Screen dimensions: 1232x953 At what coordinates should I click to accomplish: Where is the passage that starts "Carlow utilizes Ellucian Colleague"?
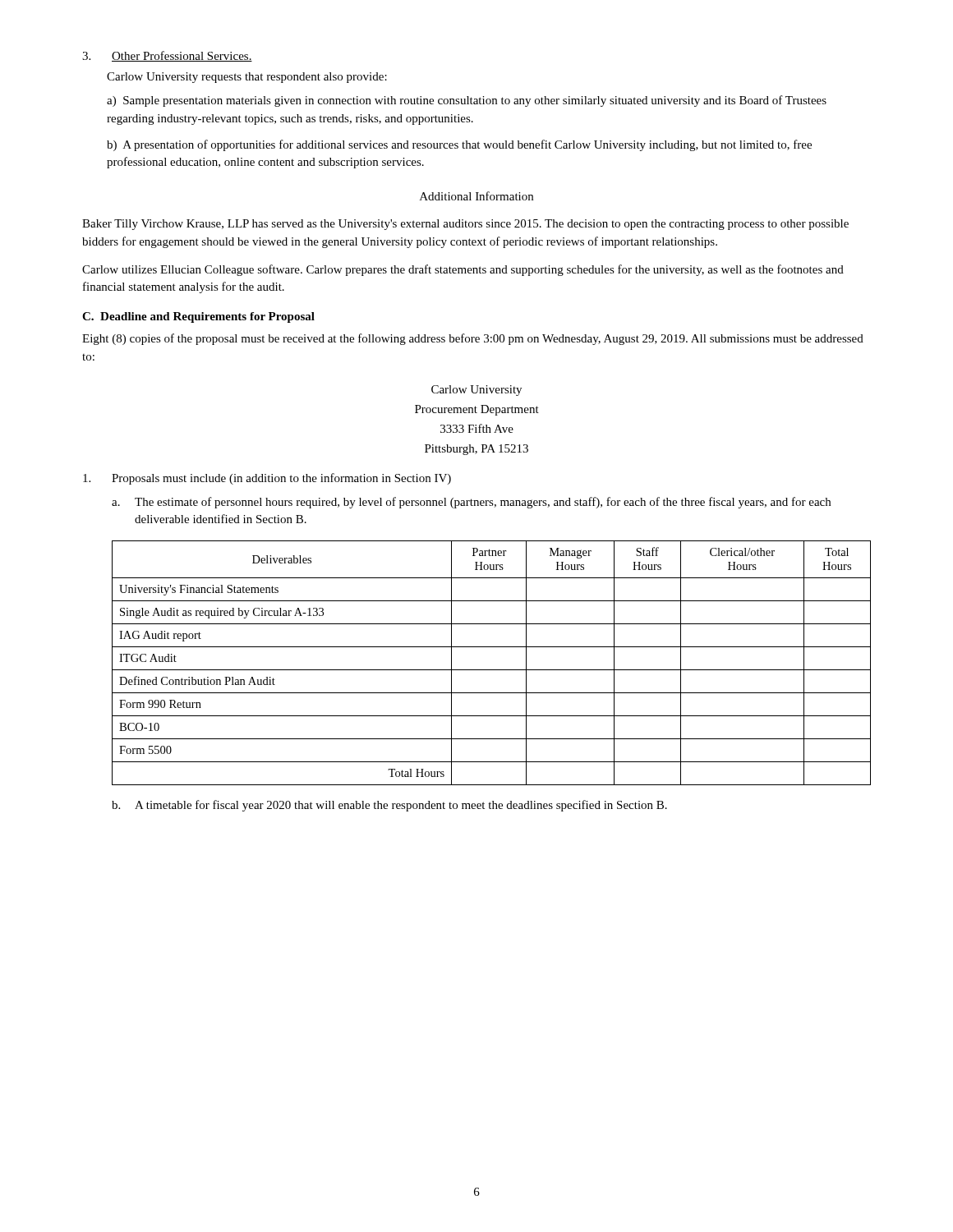point(463,278)
